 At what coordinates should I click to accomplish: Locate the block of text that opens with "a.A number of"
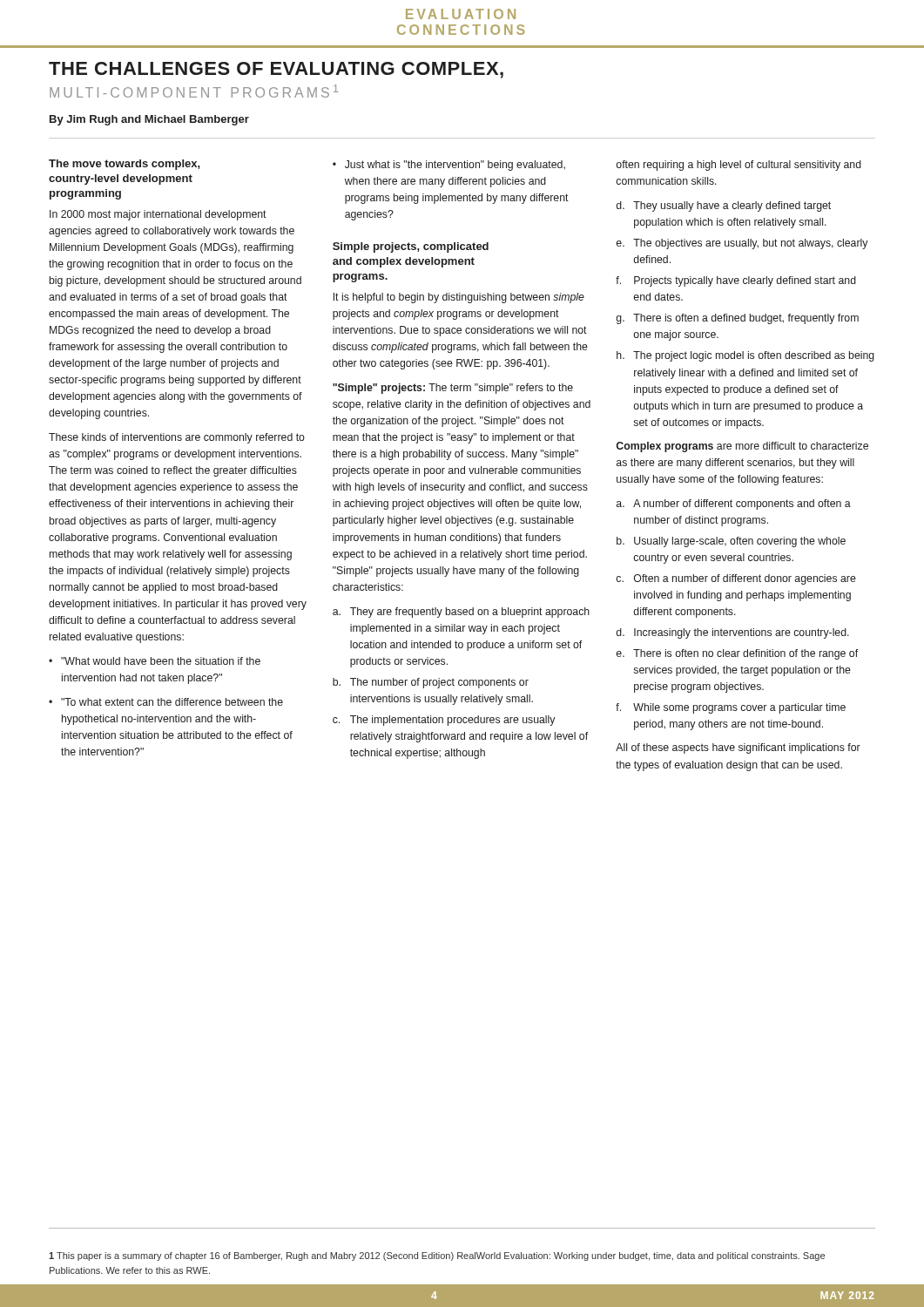(x=746, y=512)
